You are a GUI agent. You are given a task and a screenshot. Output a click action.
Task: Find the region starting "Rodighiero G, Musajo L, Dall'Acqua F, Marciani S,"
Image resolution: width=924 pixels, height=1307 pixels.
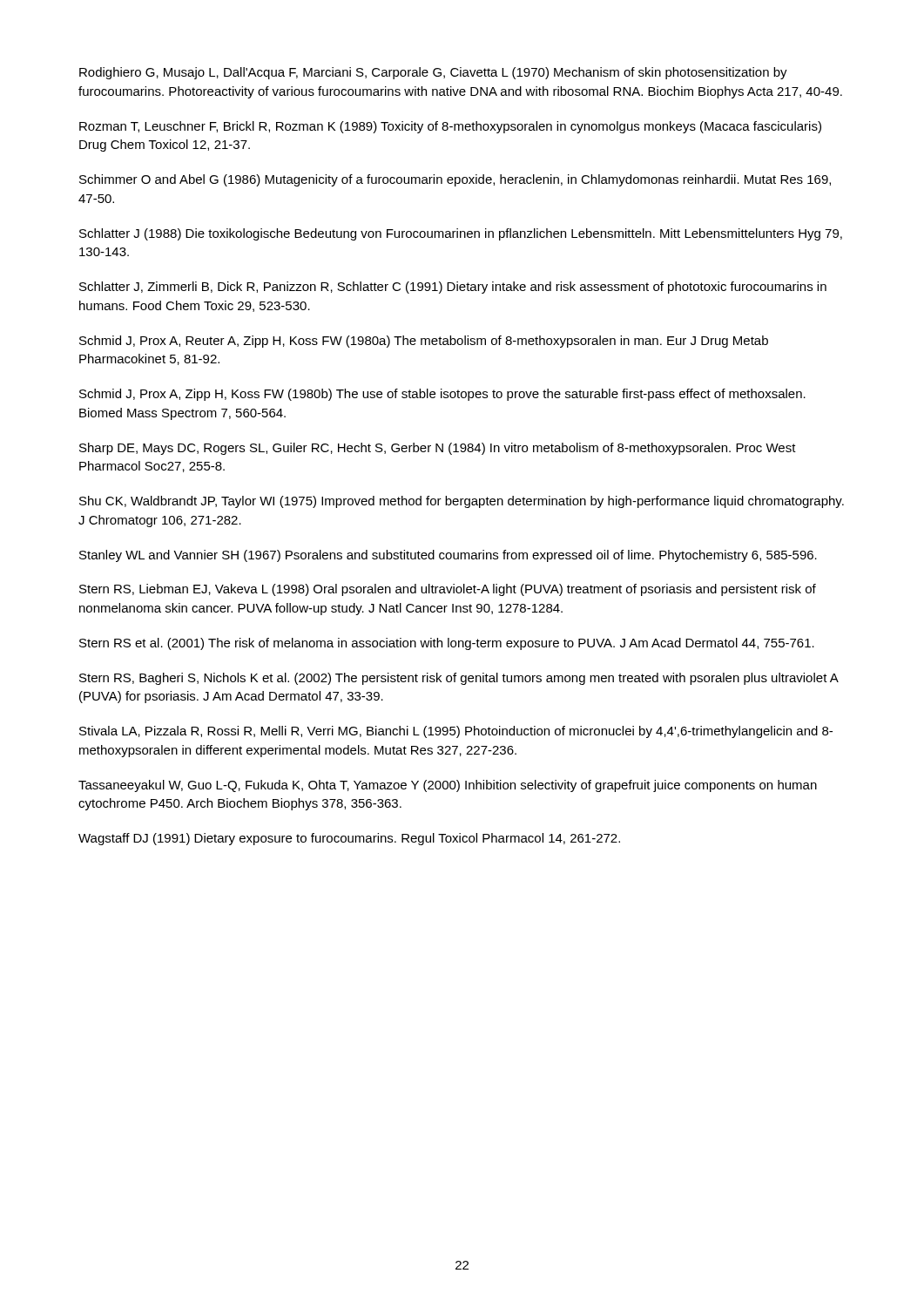coord(461,81)
